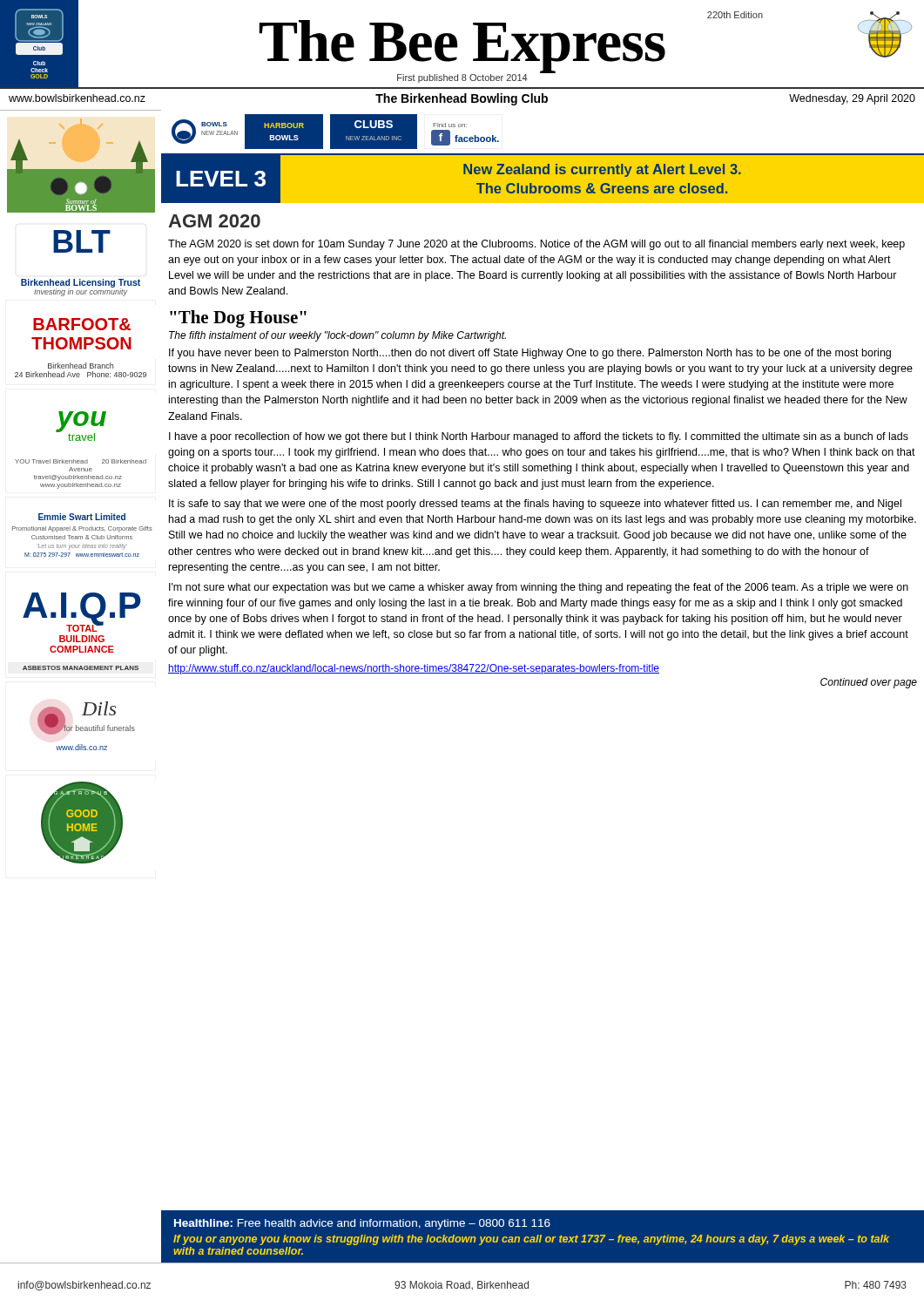Find the section header that reads ""The Dog House""
This screenshot has width=924, height=1307.
(x=238, y=317)
